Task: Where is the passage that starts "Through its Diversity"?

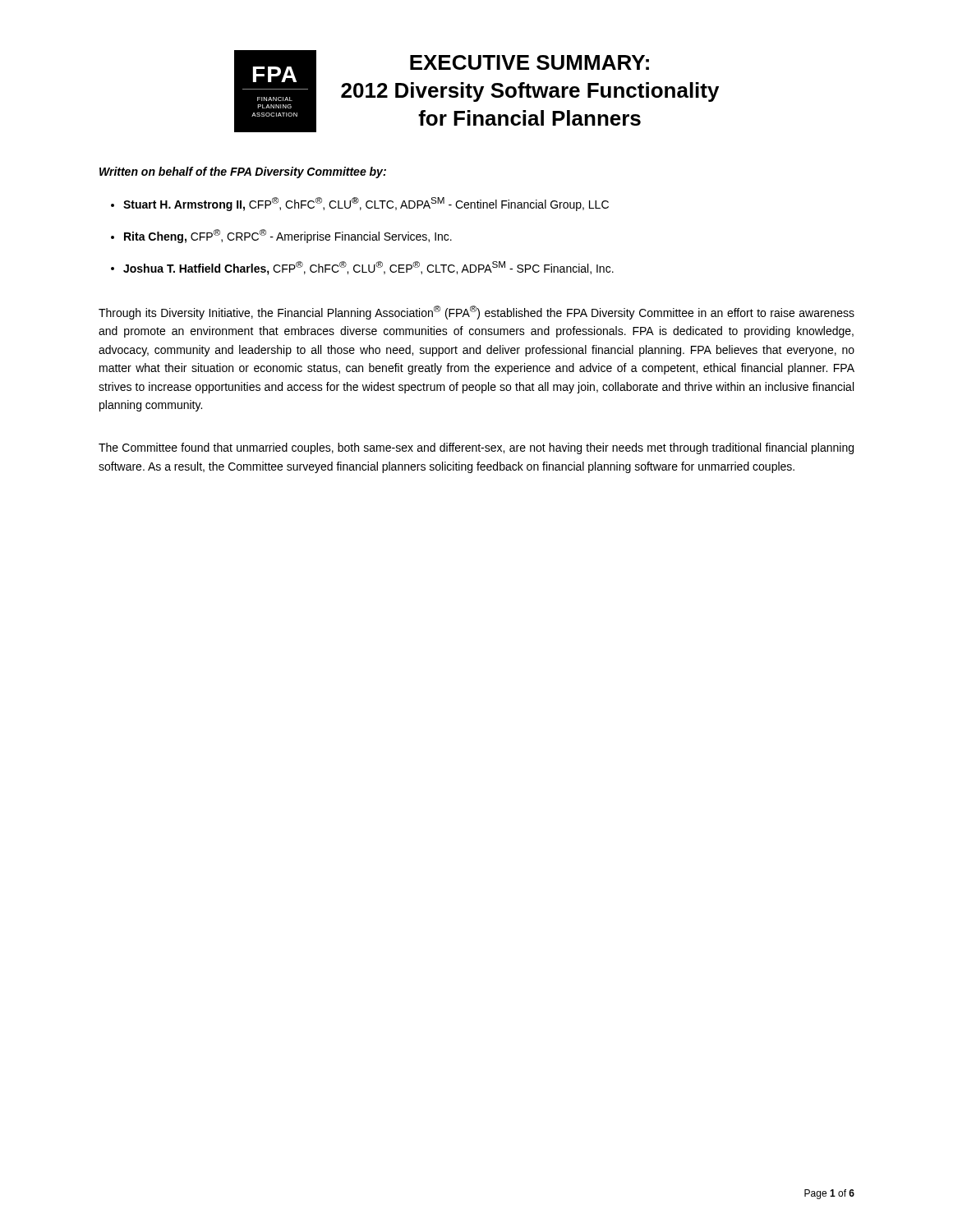Action: [476, 357]
